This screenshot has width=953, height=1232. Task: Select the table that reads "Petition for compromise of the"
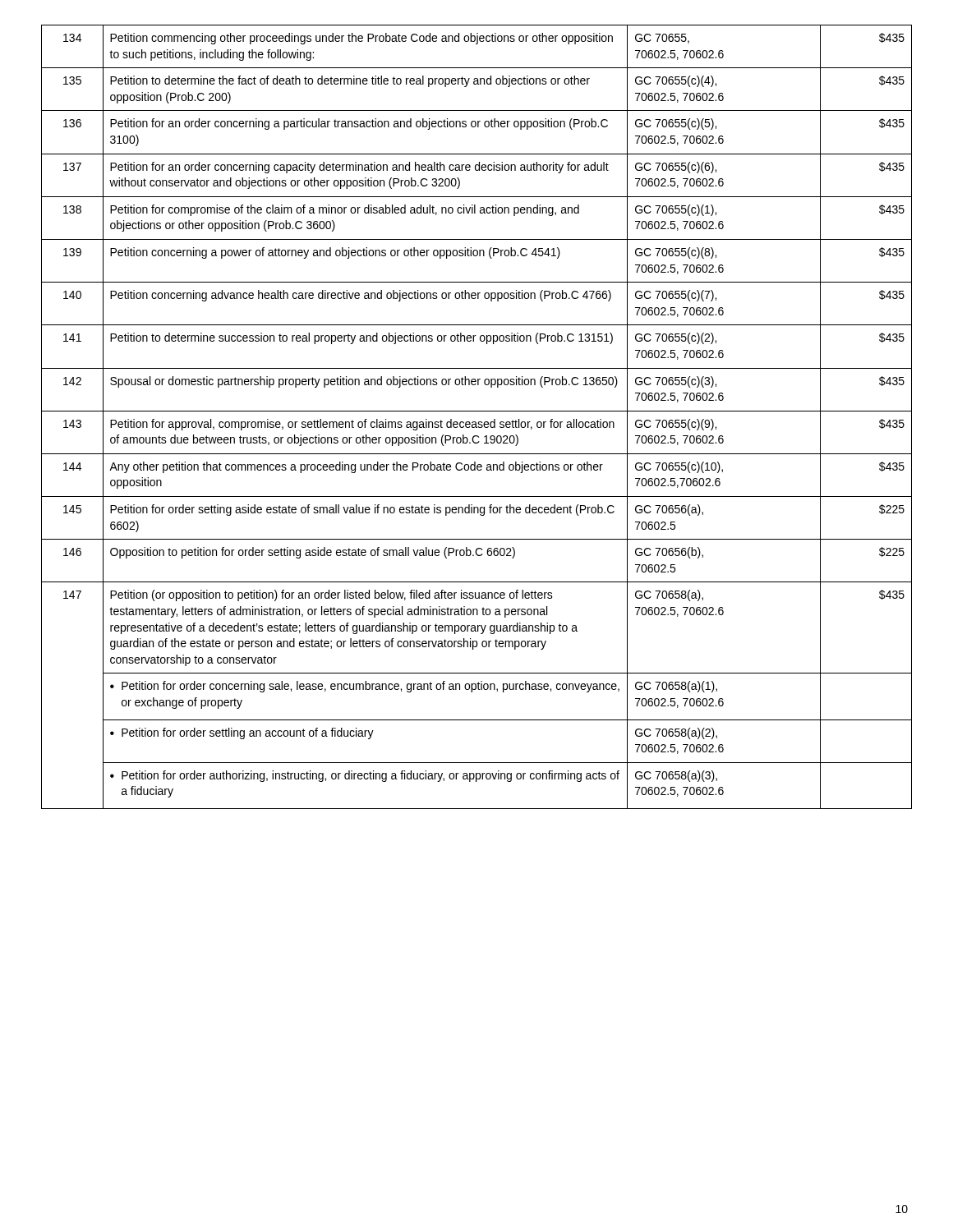point(476,417)
